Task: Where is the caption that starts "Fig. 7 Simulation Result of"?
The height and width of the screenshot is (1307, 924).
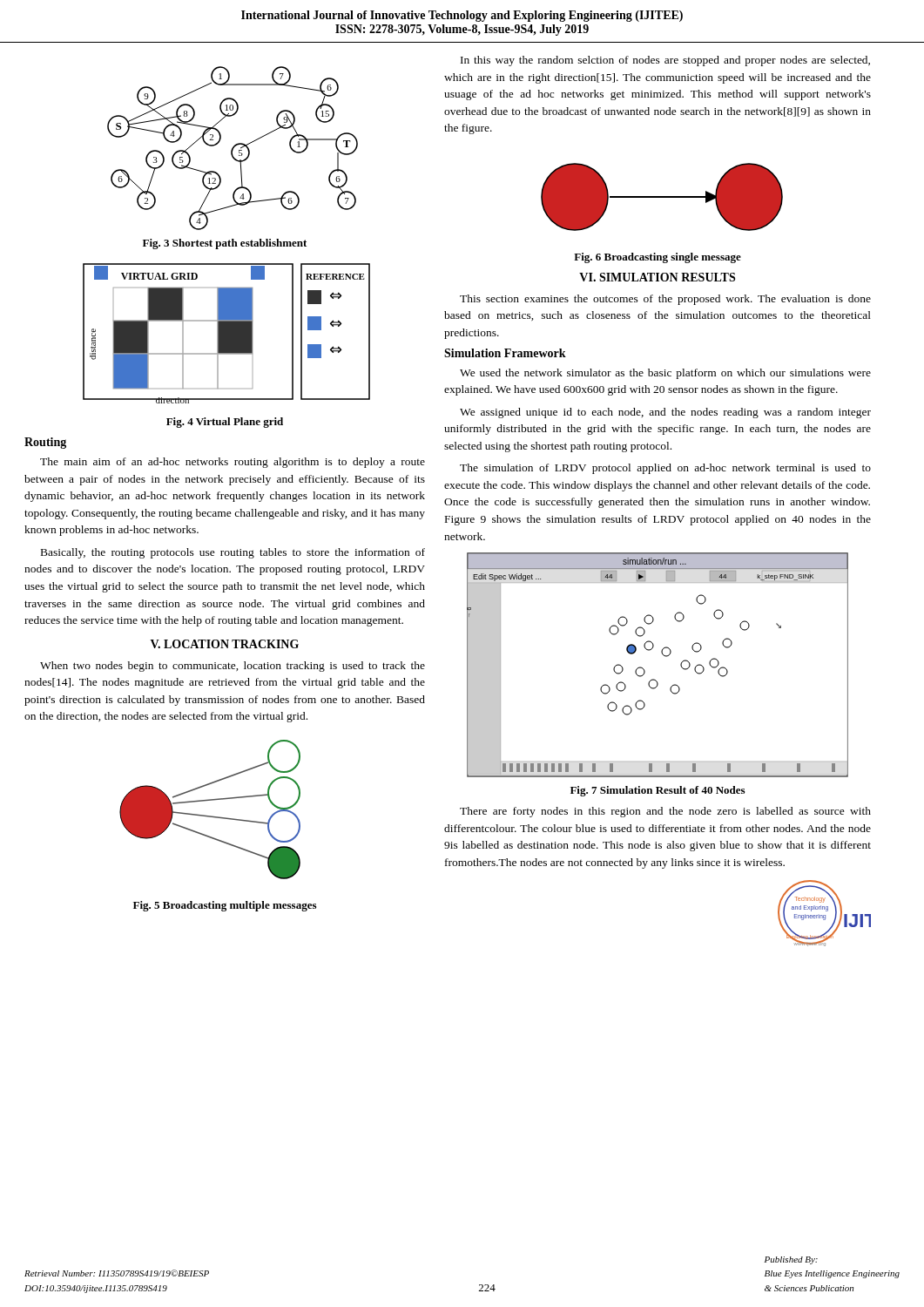Action: [x=658, y=790]
